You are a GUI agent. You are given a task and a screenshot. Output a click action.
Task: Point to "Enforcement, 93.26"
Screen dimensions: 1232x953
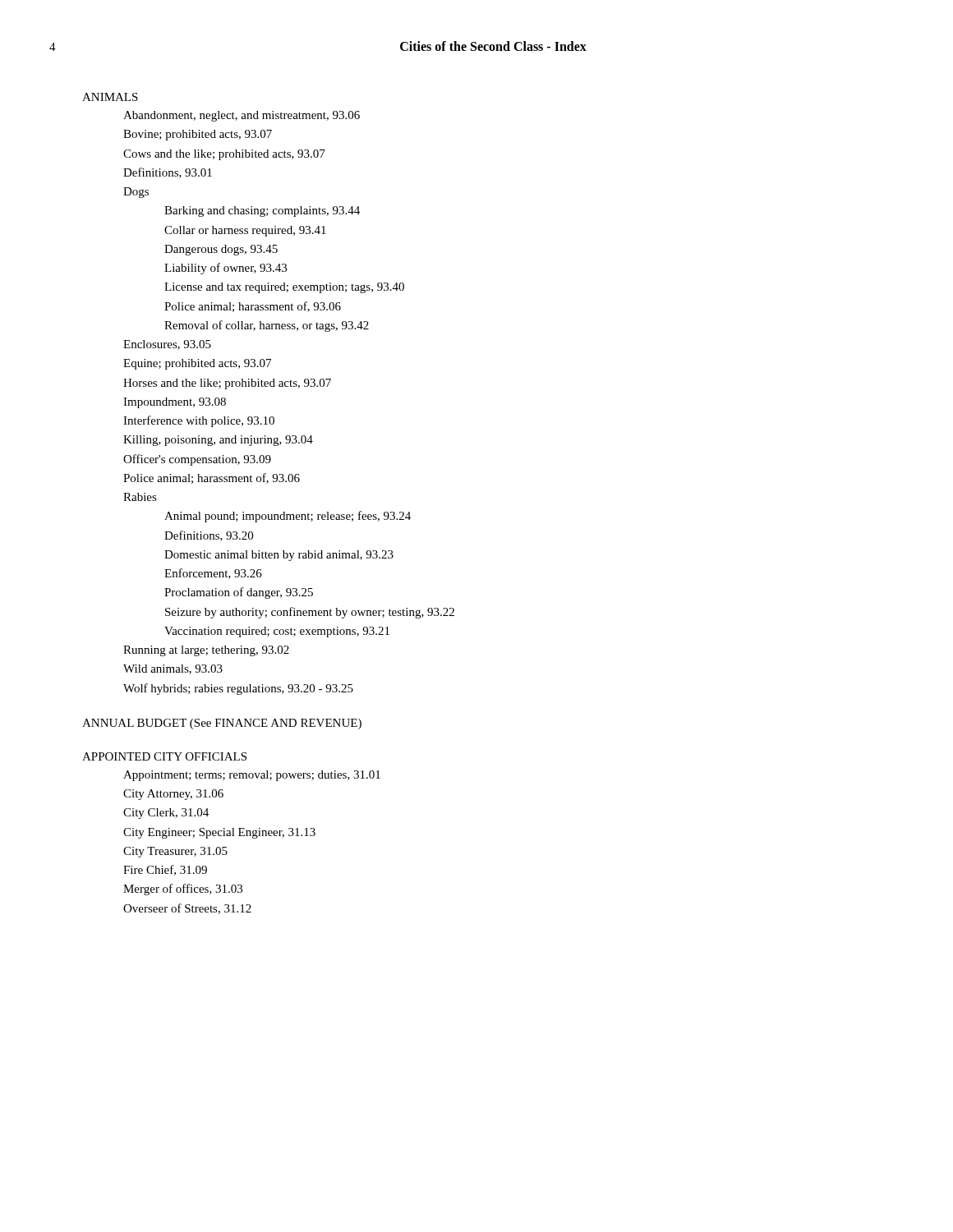pyautogui.click(x=213, y=573)
